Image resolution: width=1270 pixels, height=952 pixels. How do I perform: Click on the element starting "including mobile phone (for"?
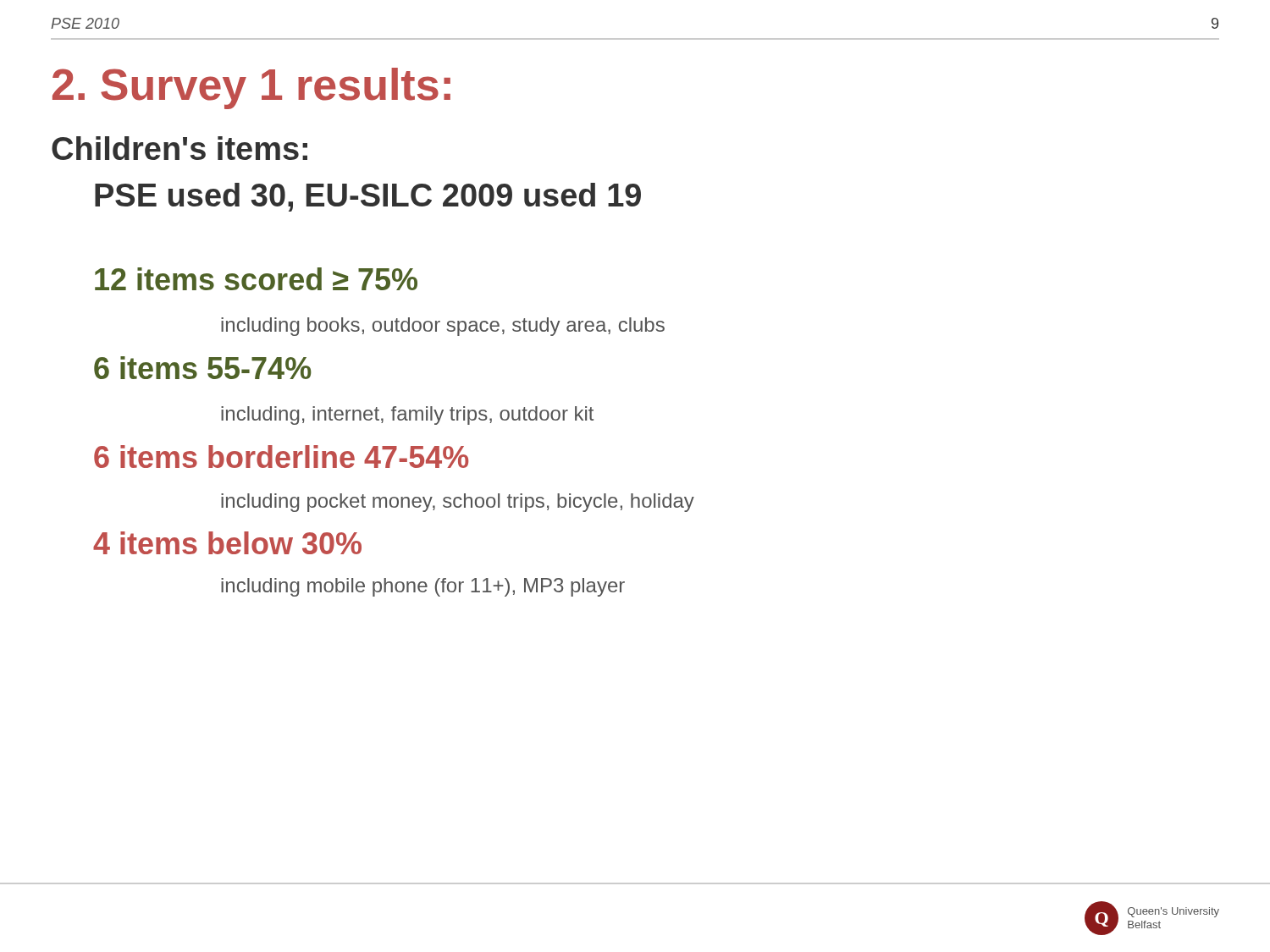coord(423,585)
